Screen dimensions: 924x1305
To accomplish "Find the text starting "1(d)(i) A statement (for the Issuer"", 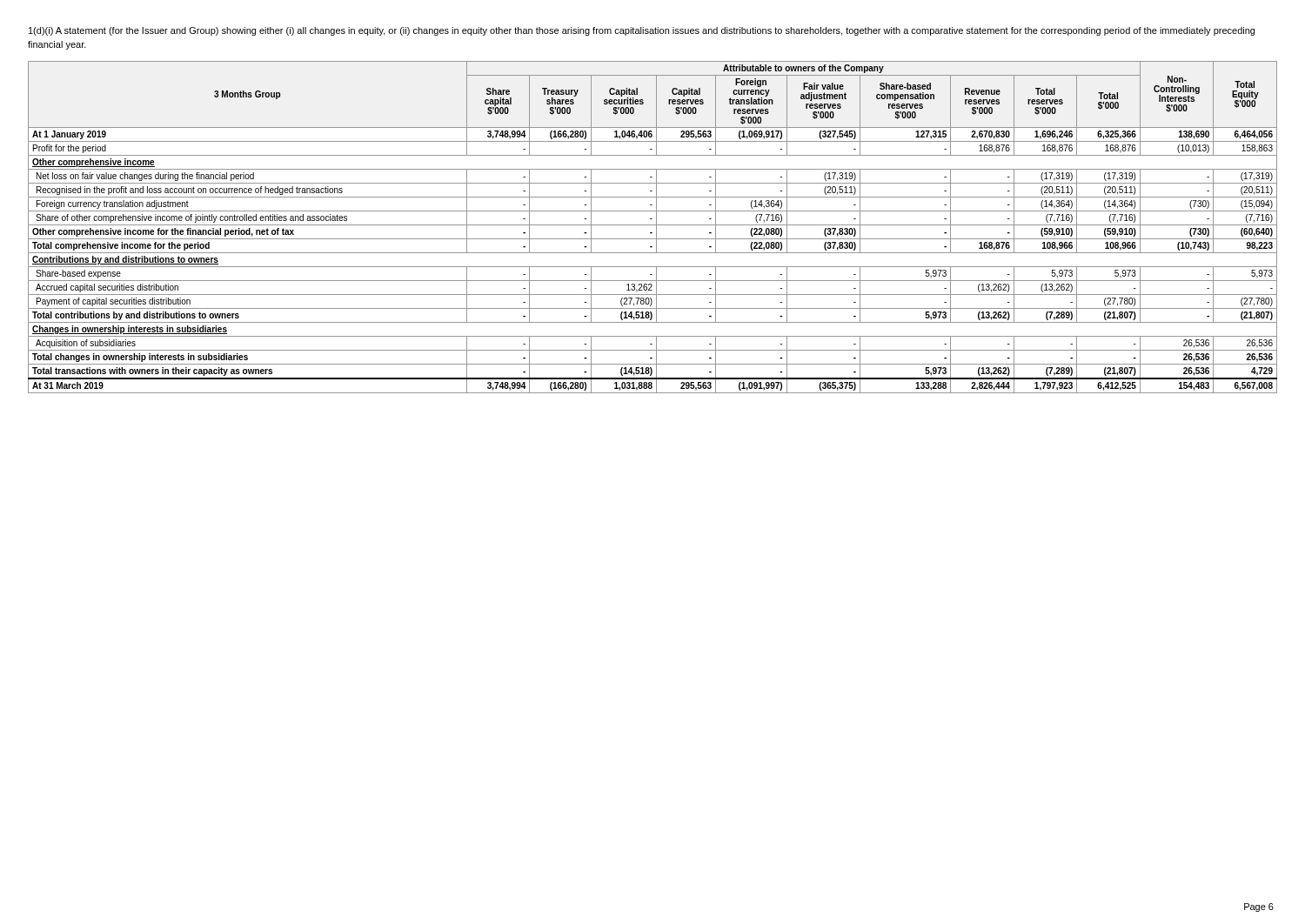I will (642, 37).
